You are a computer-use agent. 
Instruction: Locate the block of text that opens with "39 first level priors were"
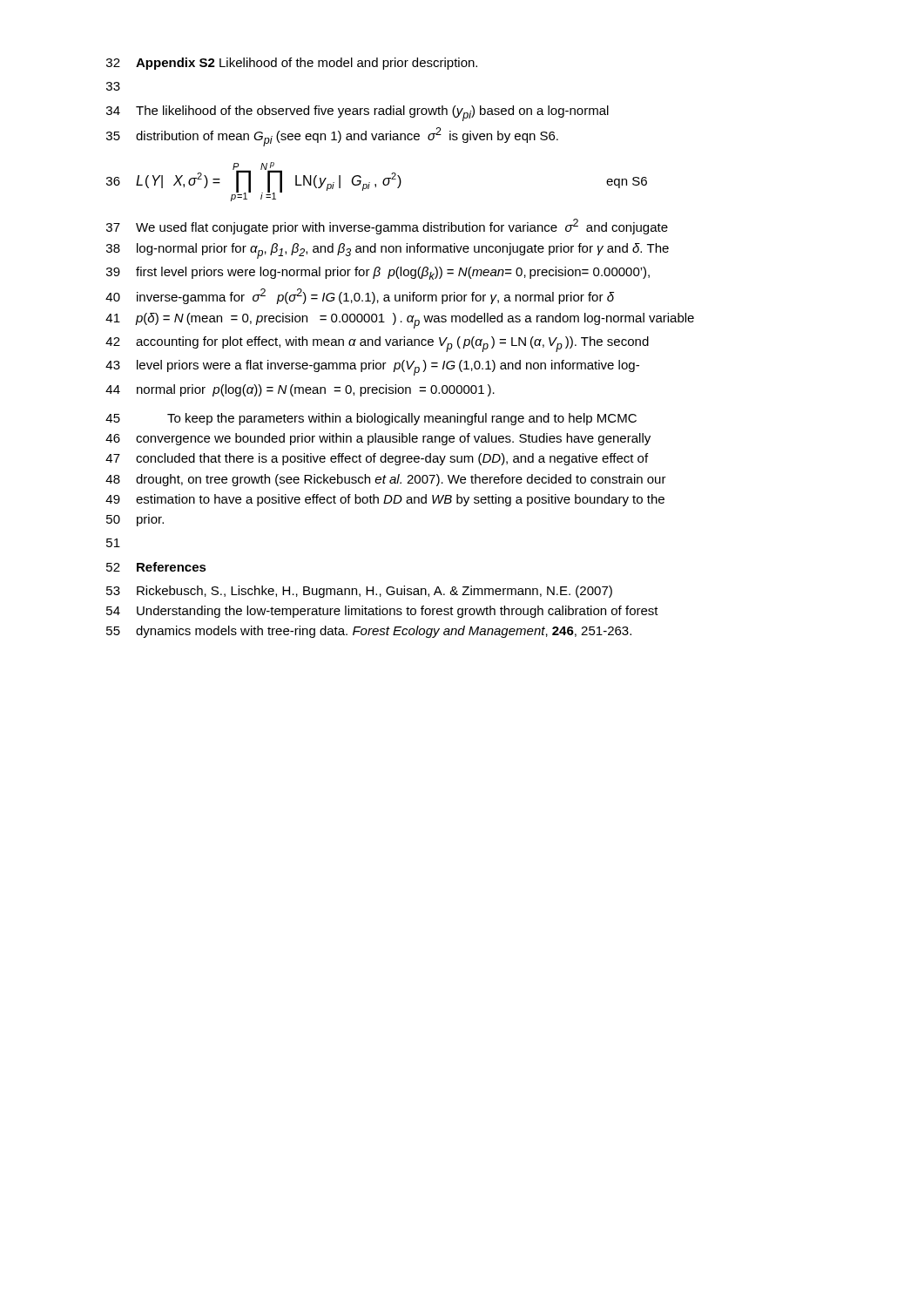462,273
